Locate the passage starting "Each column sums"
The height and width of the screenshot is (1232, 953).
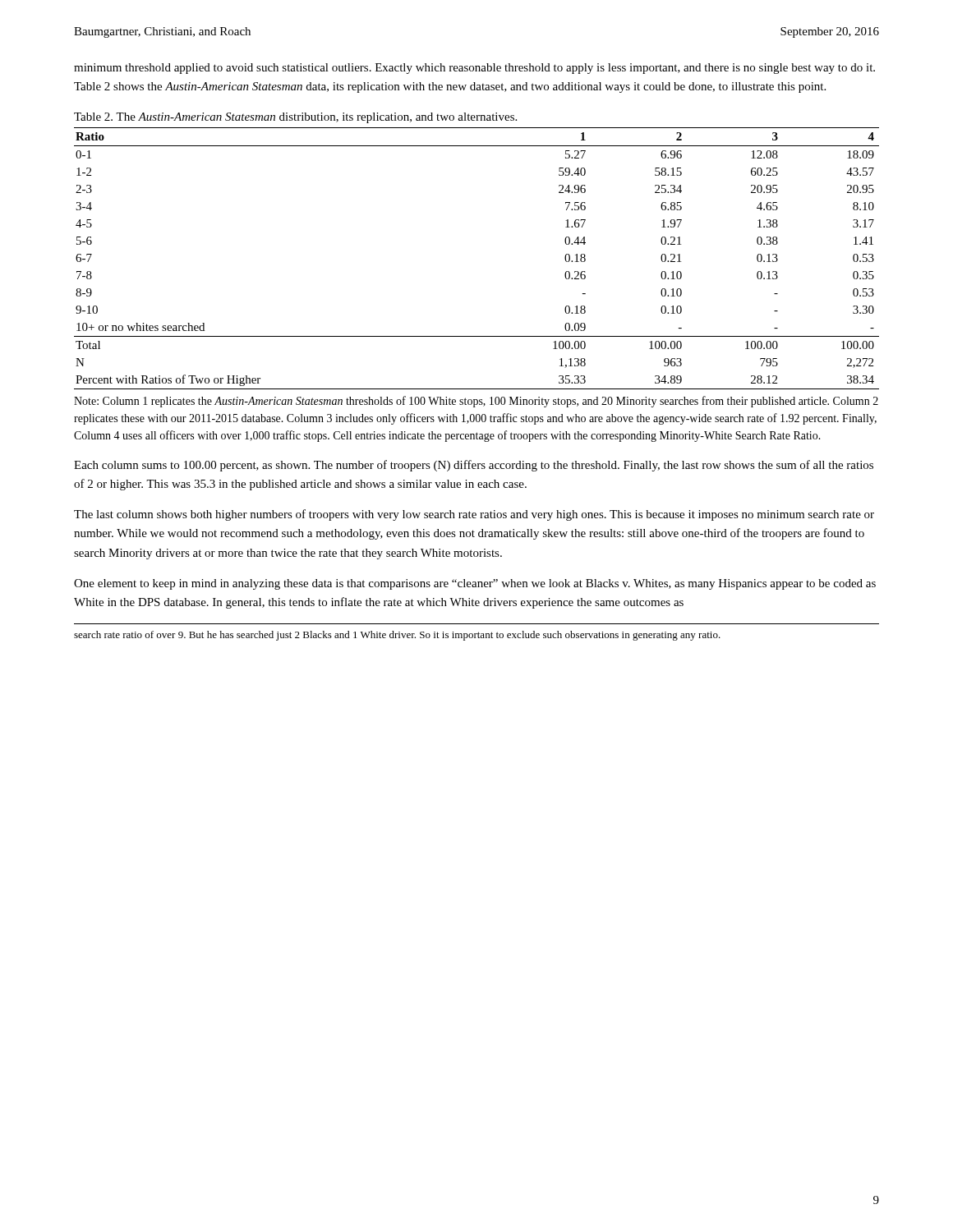(x=474, y=474)
